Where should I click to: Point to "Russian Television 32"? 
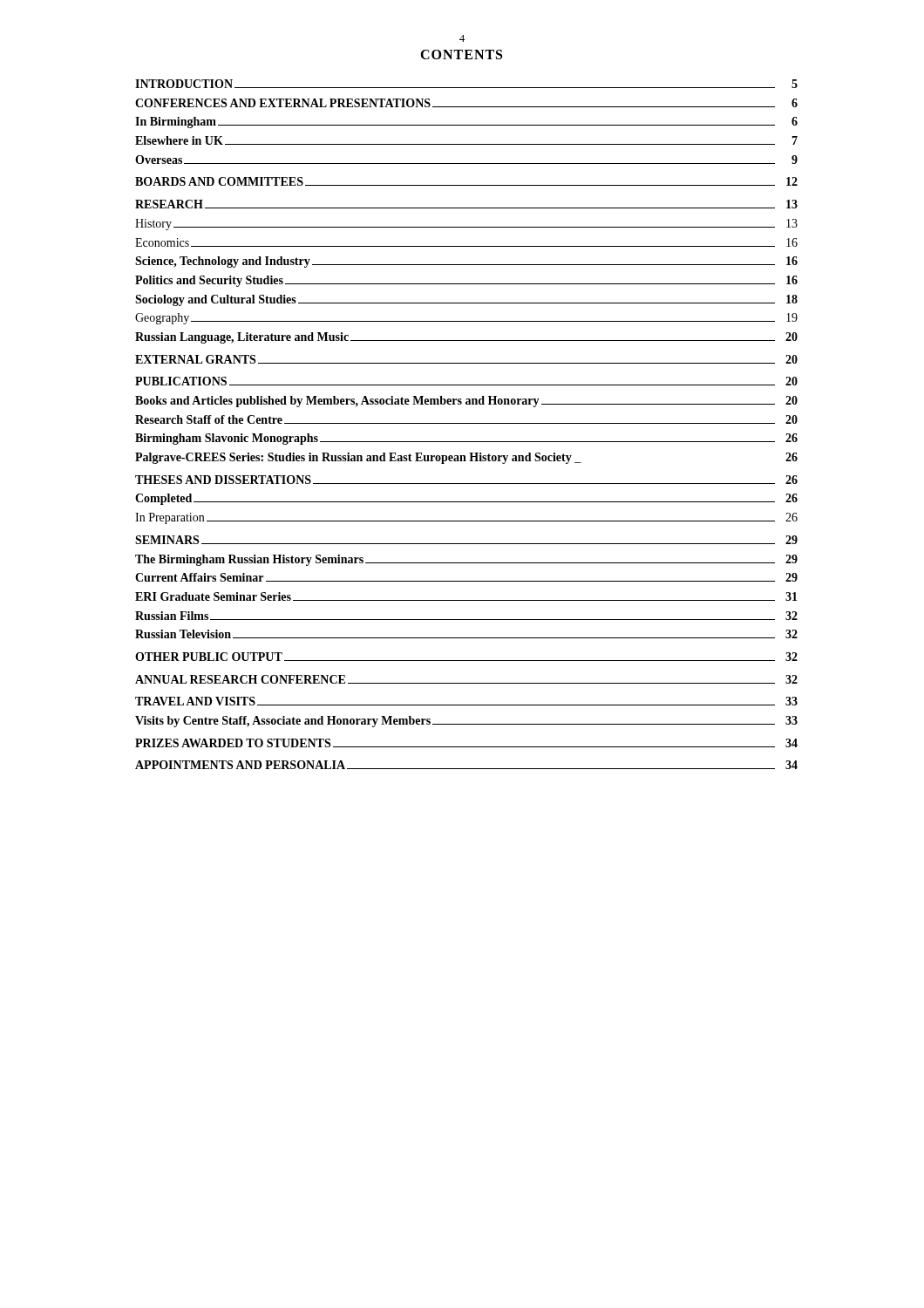[x=466, y=635]
